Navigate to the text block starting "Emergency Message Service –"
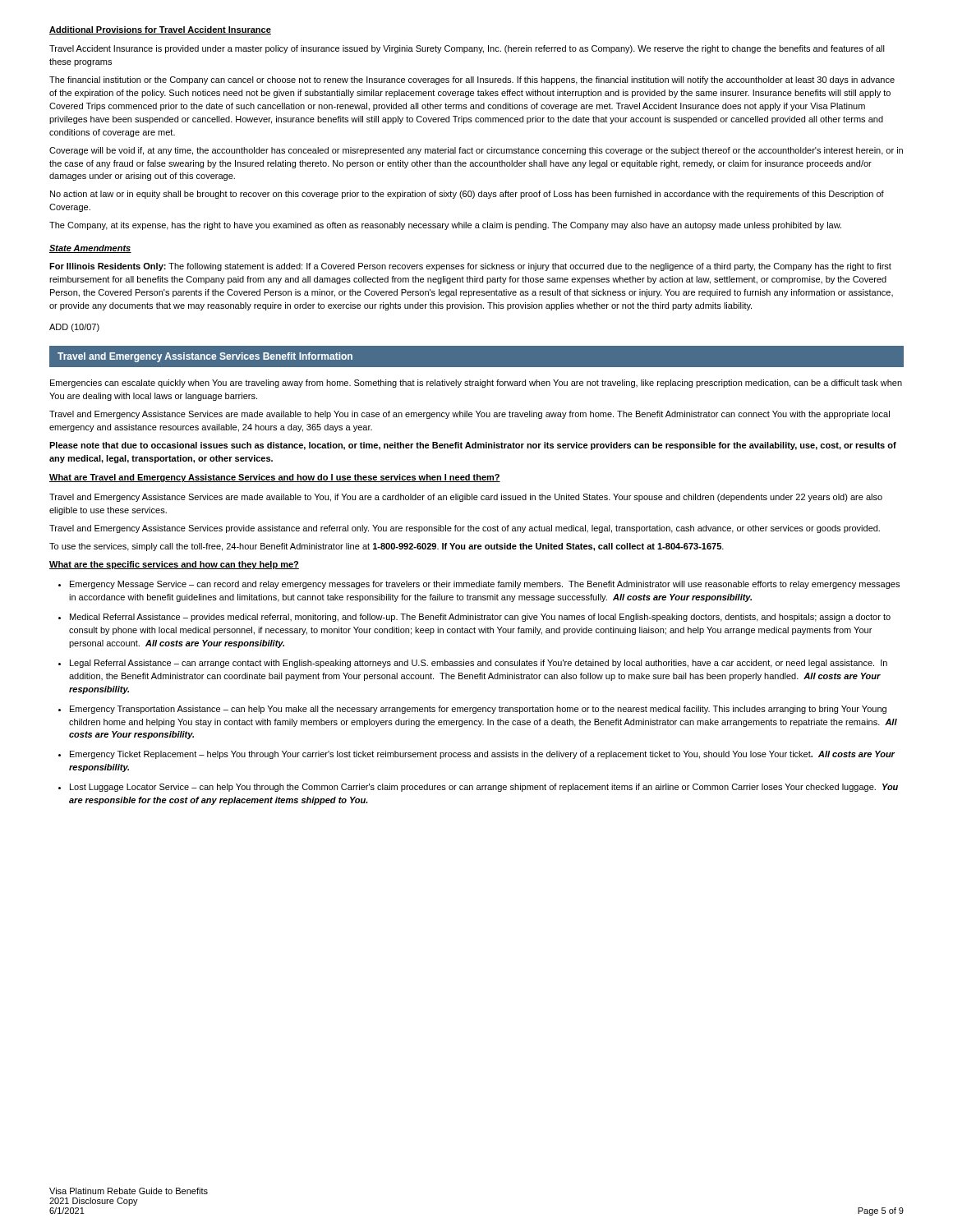Viewport: 953px width, 1232px height. [x=486, y=591]
